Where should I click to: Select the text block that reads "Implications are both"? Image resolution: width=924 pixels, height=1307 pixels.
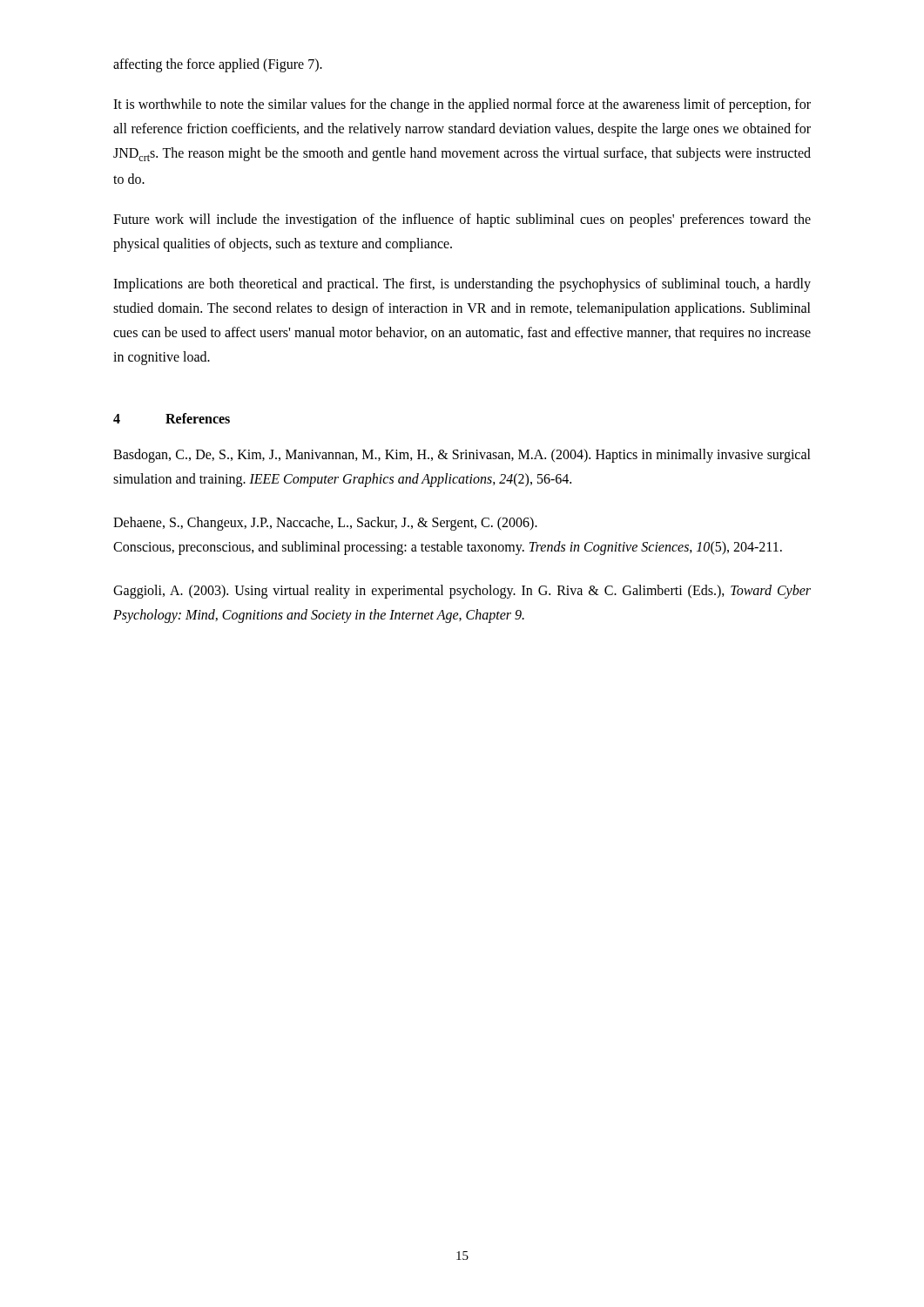click(462, 321)
